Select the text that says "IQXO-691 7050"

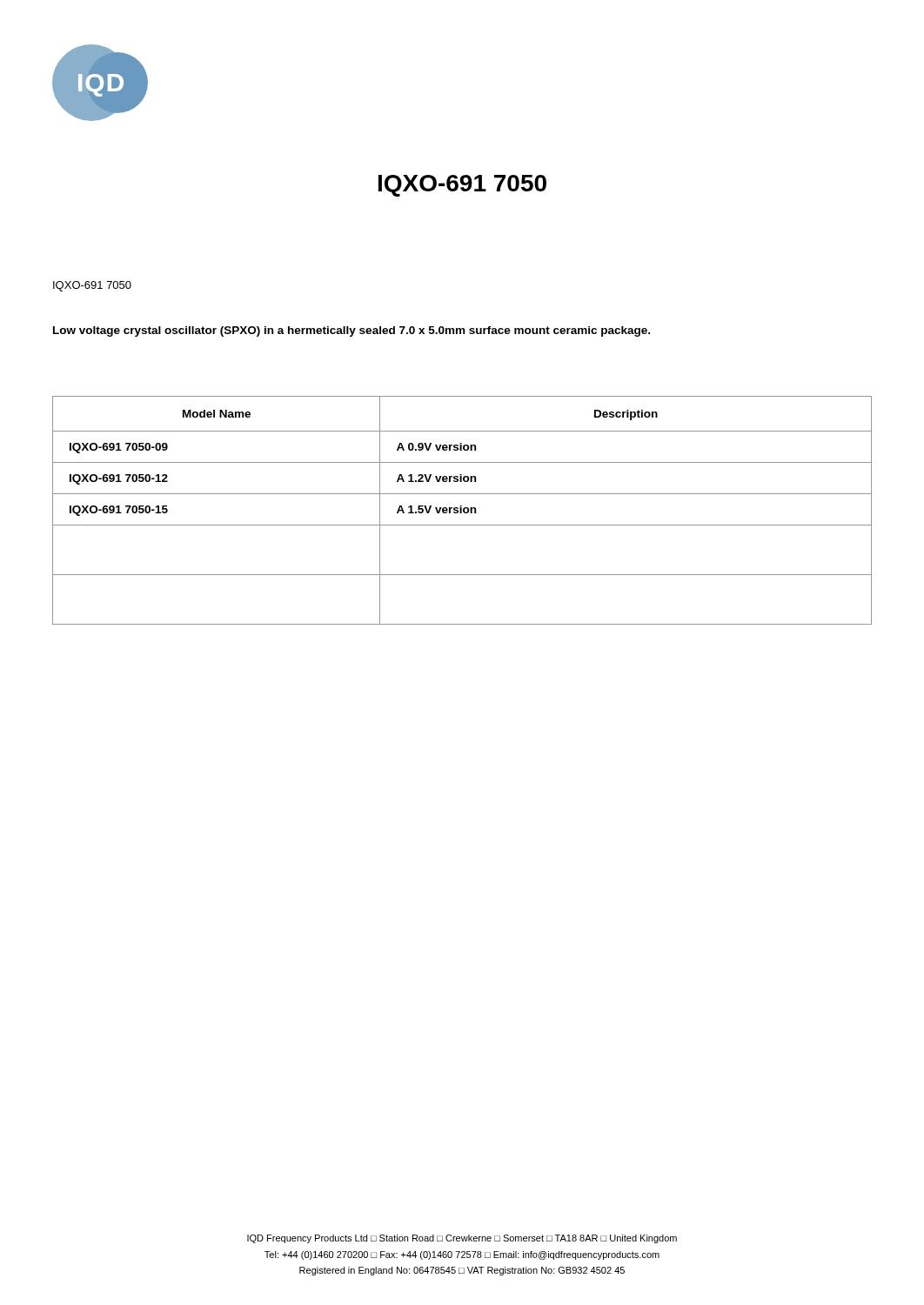pos(92,285)
